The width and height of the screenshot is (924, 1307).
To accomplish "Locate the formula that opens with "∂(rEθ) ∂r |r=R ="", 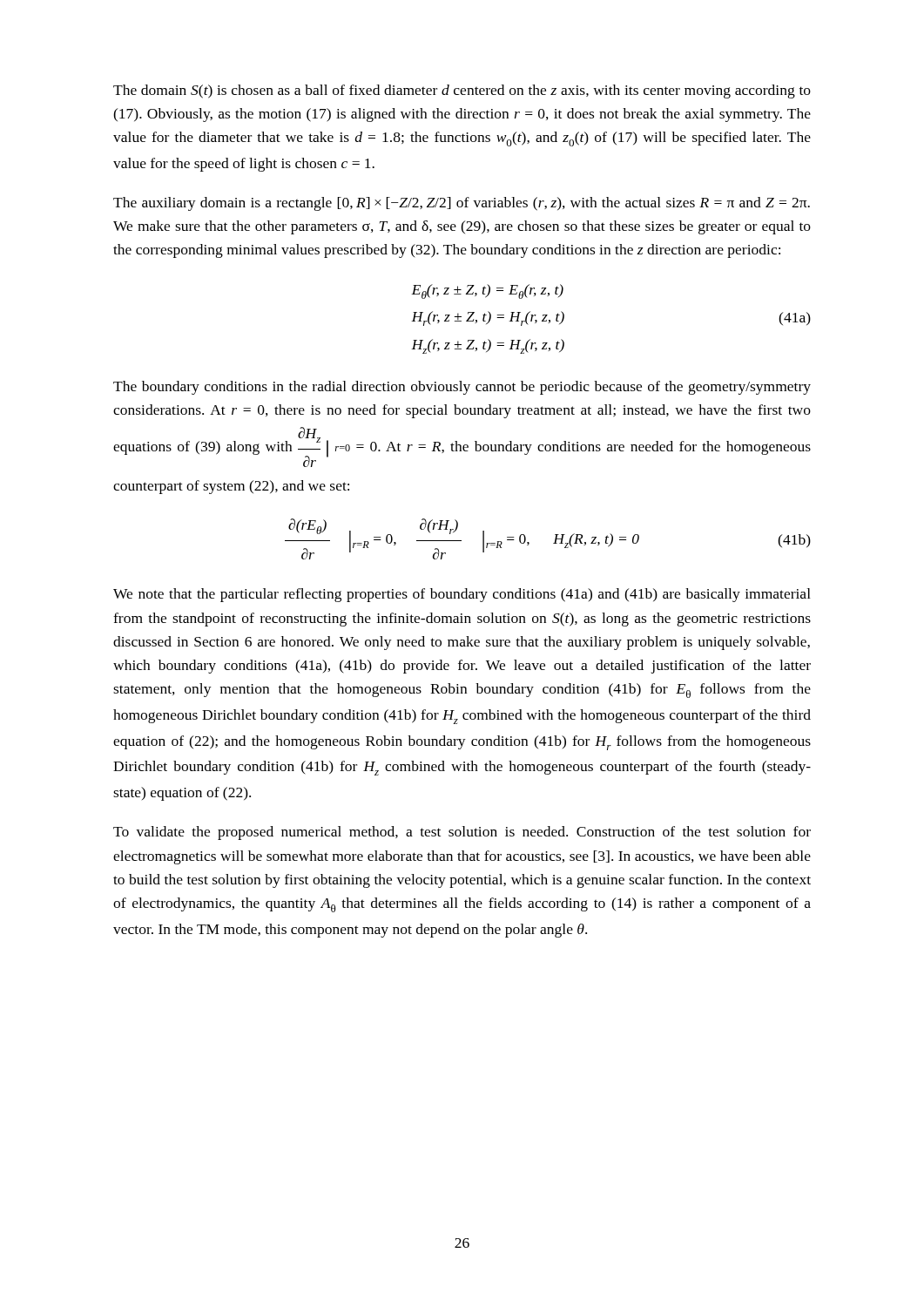I will 548,540.
